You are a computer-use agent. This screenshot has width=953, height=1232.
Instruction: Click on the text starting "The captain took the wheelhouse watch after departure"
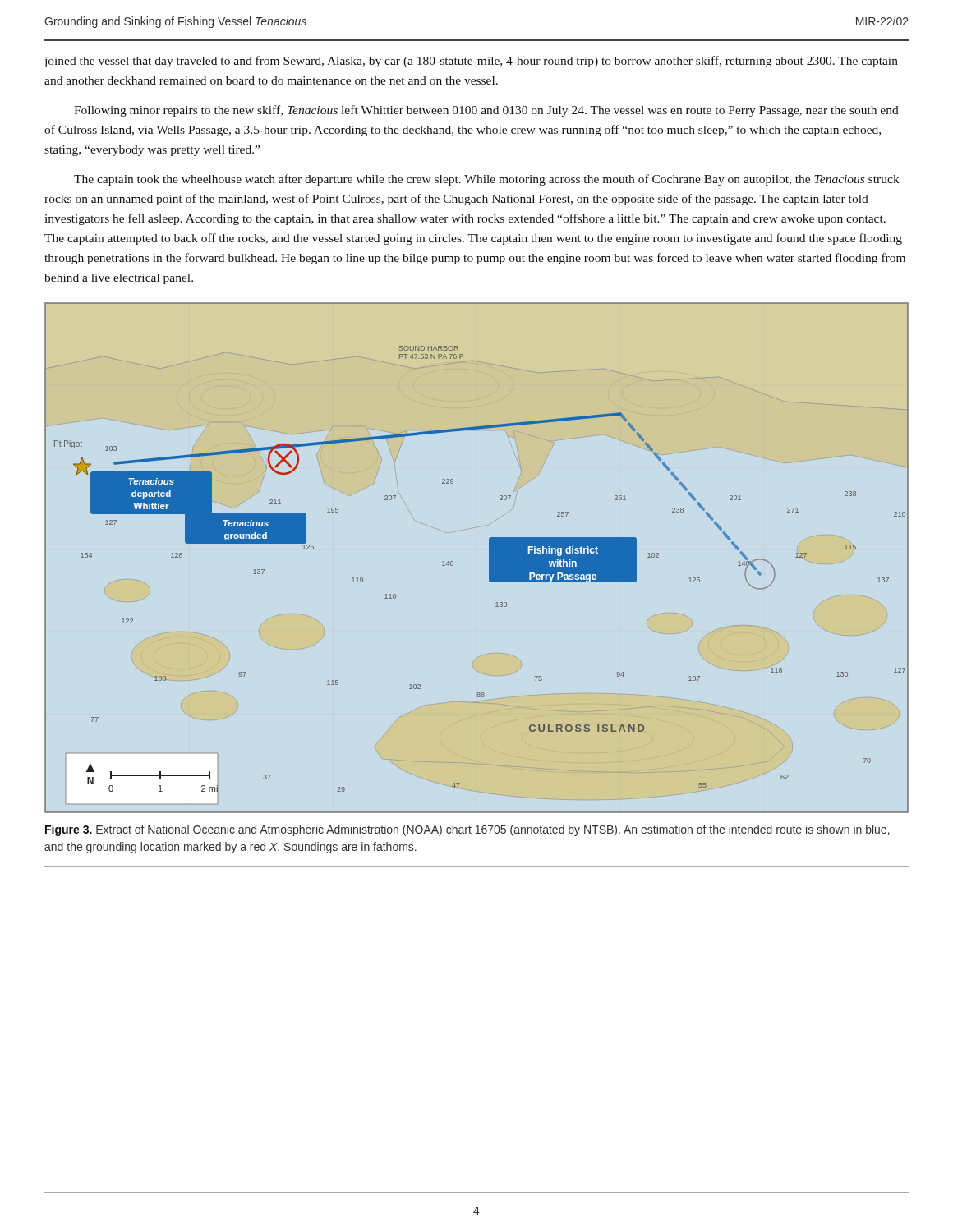pyautogui.click(x=476, y=228)
